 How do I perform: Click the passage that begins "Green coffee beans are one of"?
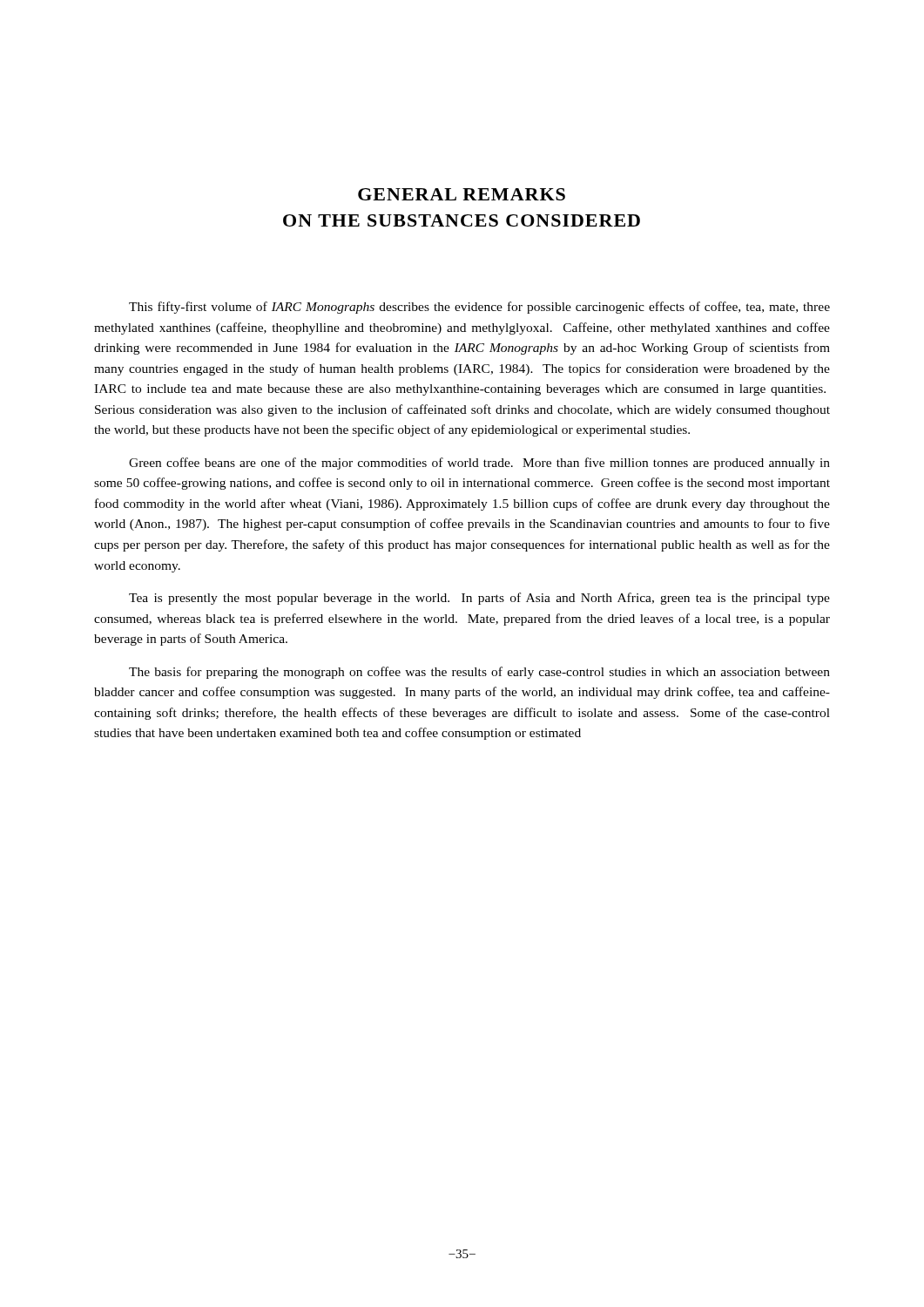tap(462, 513)
